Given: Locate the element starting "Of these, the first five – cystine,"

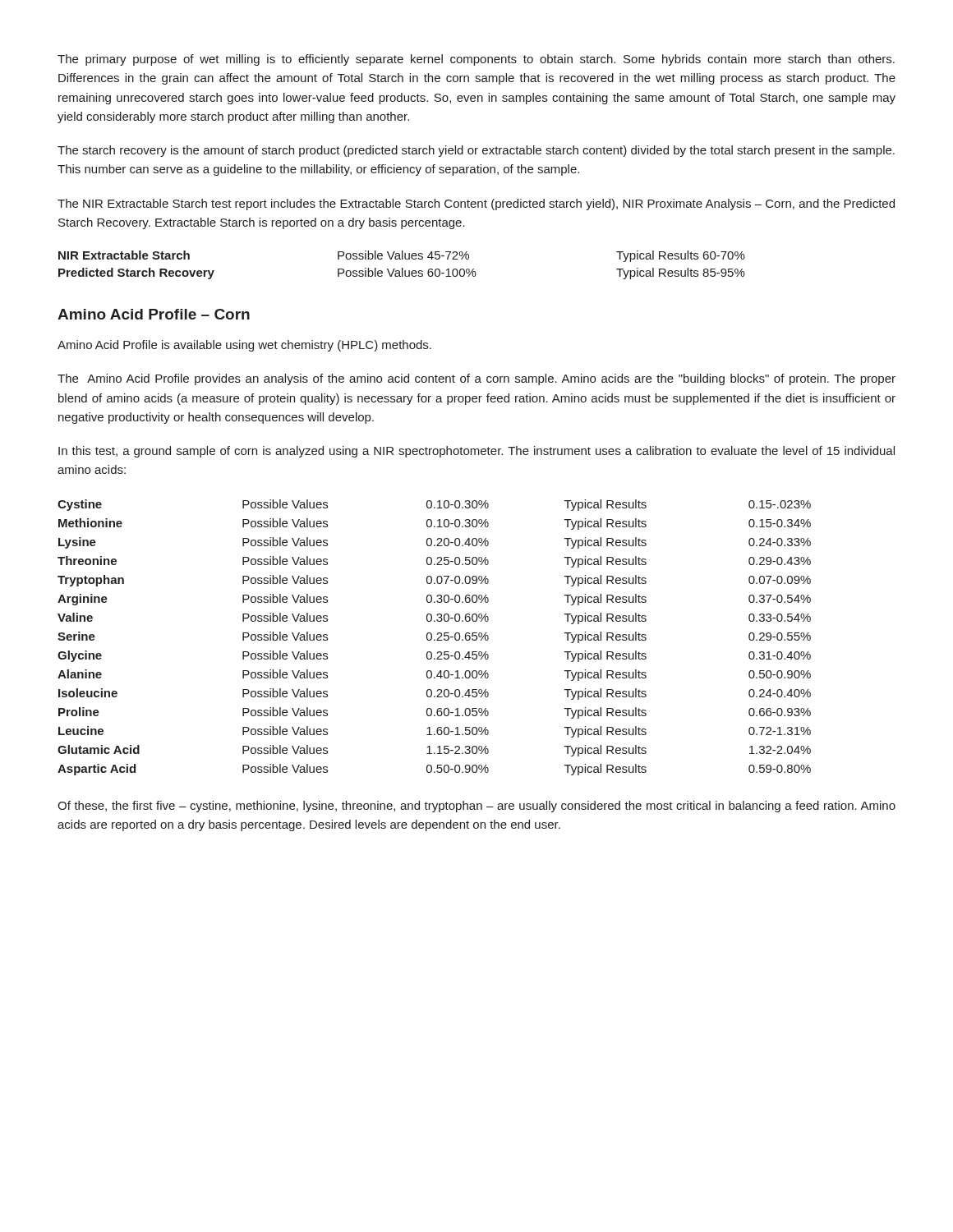Looking at the screenshot, I should click(x=476, y=814).
